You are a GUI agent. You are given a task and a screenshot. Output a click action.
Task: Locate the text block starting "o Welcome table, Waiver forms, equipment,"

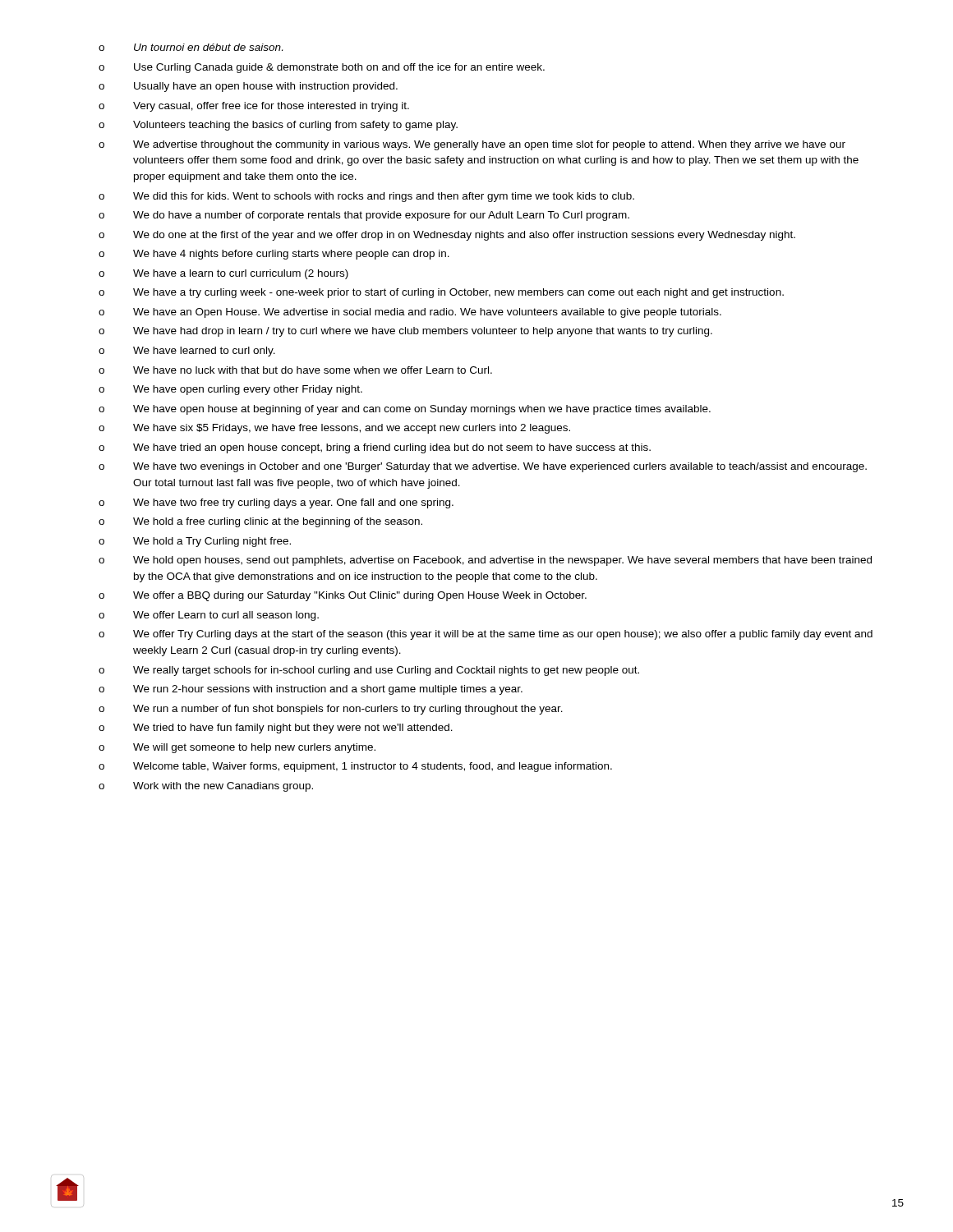pyautogui.click(x=493, y=766)
